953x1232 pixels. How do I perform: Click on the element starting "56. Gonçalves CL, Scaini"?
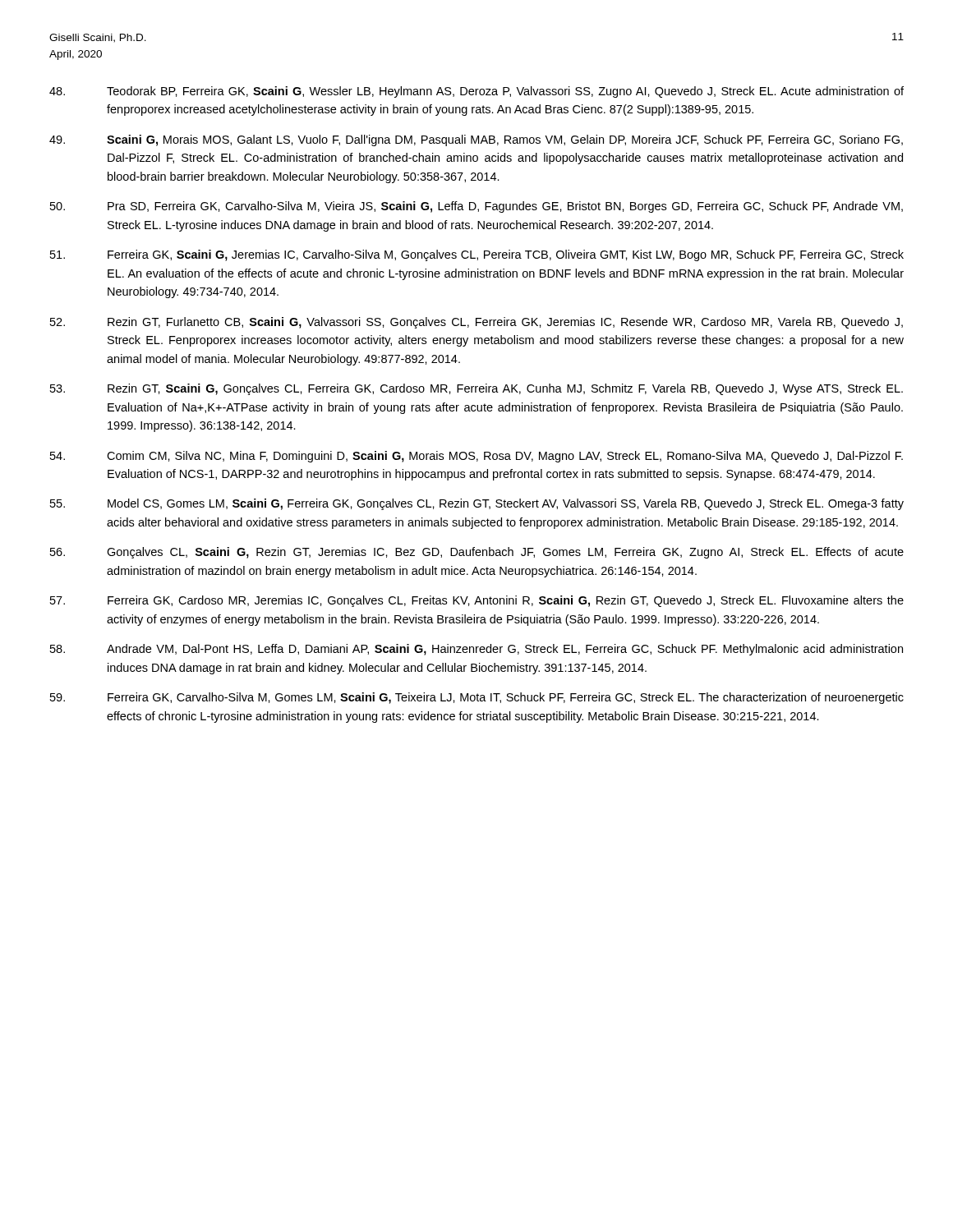point(476,562)
